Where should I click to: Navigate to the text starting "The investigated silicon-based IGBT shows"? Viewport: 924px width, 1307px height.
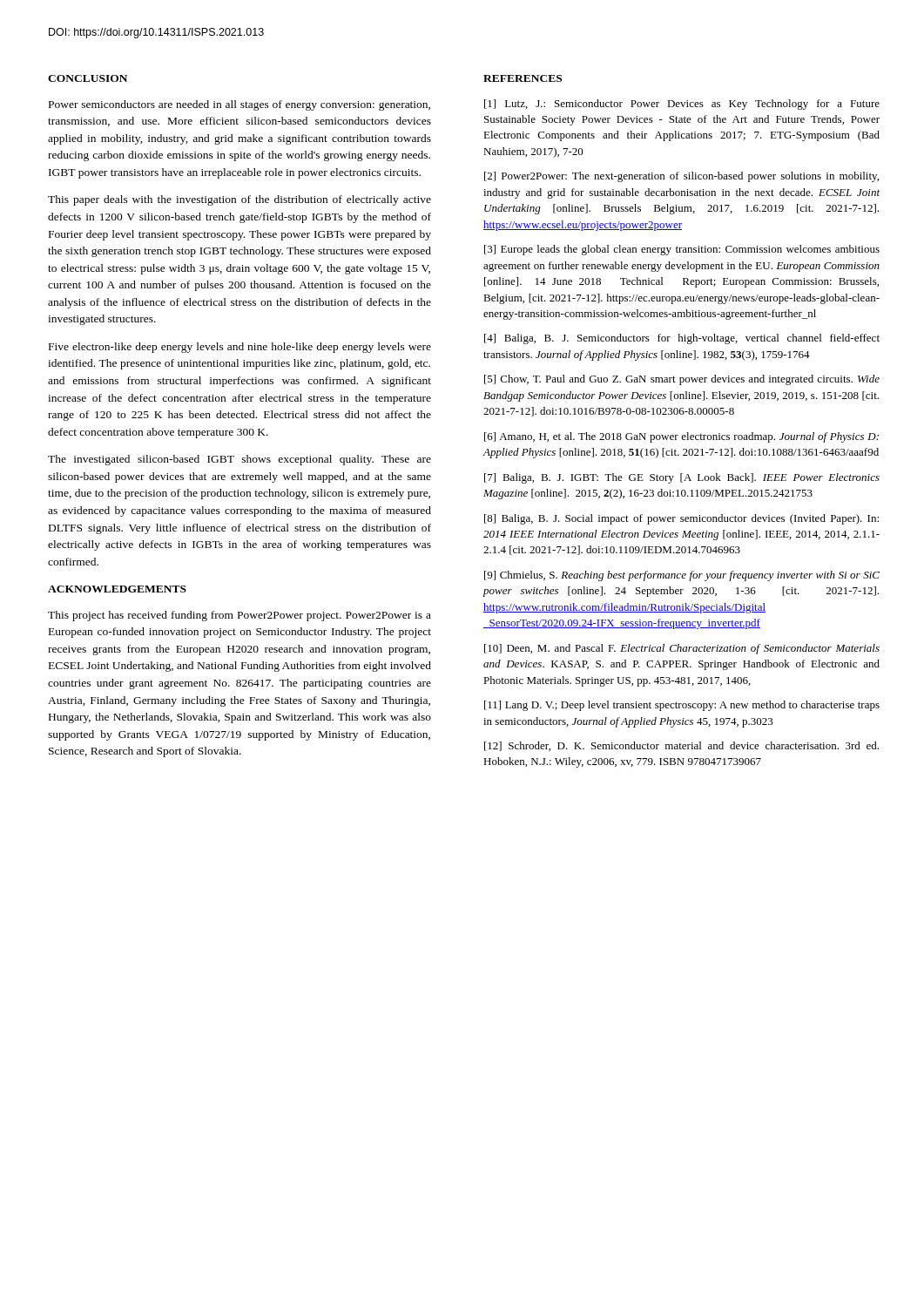point(239,510)
